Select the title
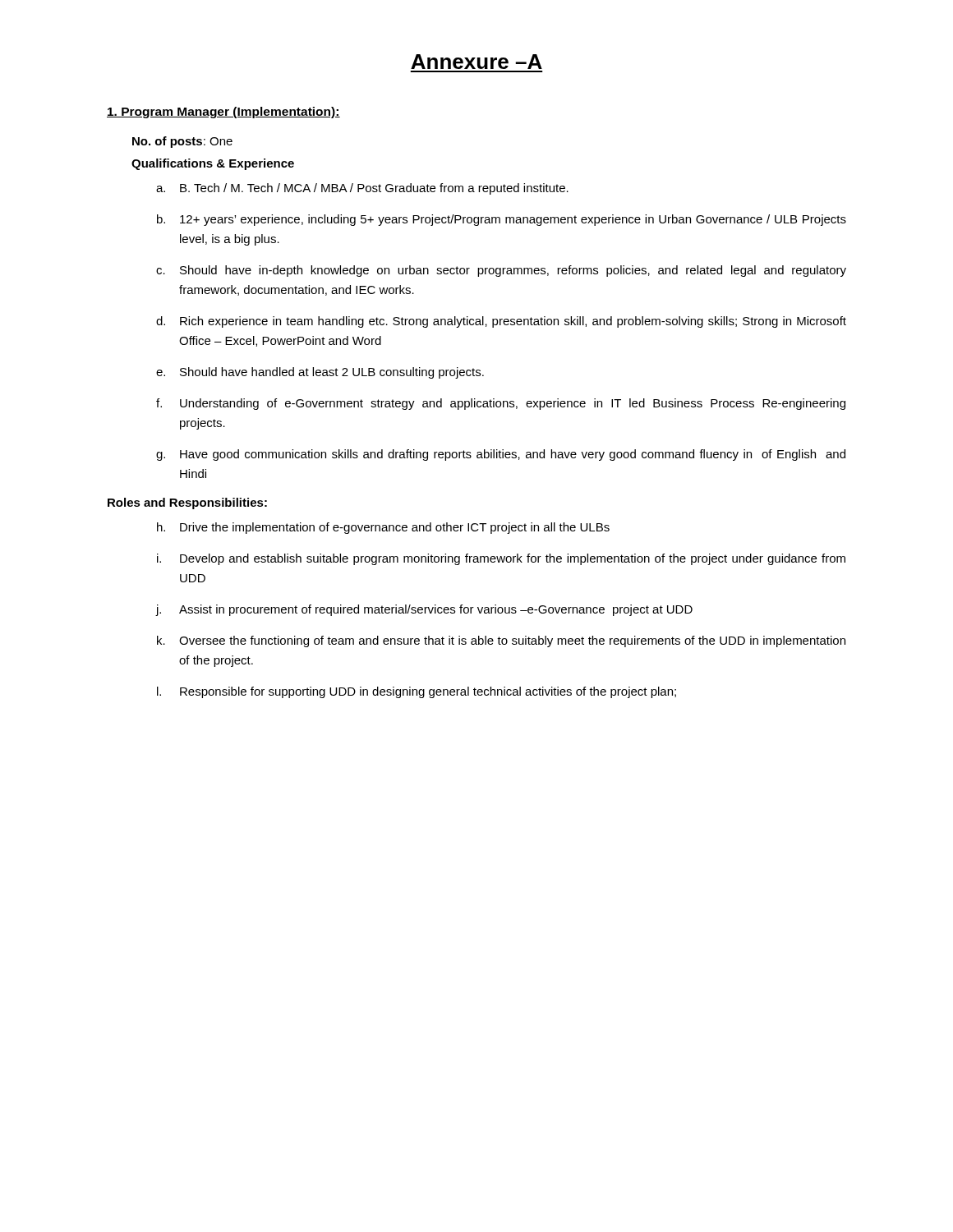 click(476, 62)
